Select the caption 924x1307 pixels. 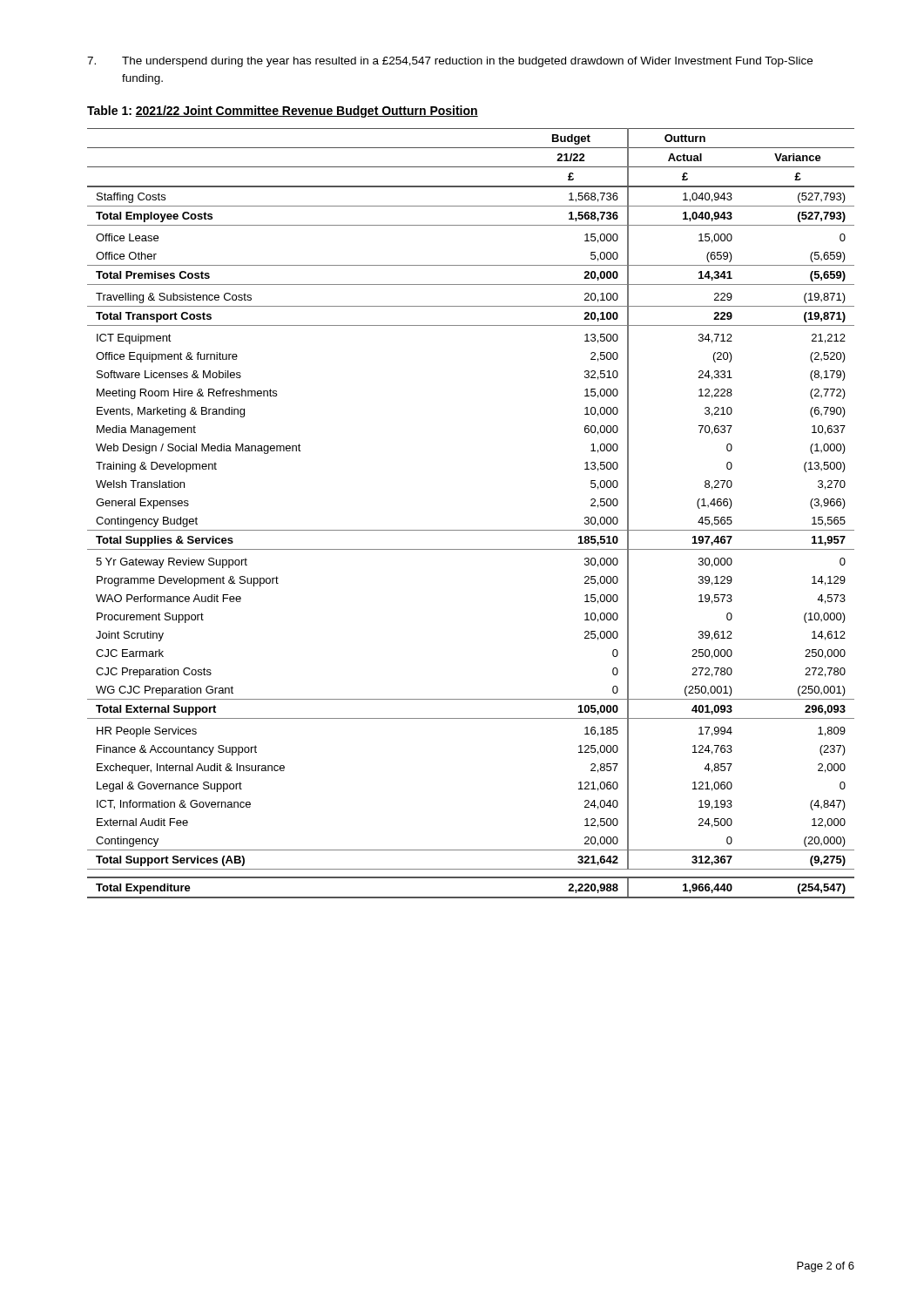pyautogui.click(x=282, y=110)
